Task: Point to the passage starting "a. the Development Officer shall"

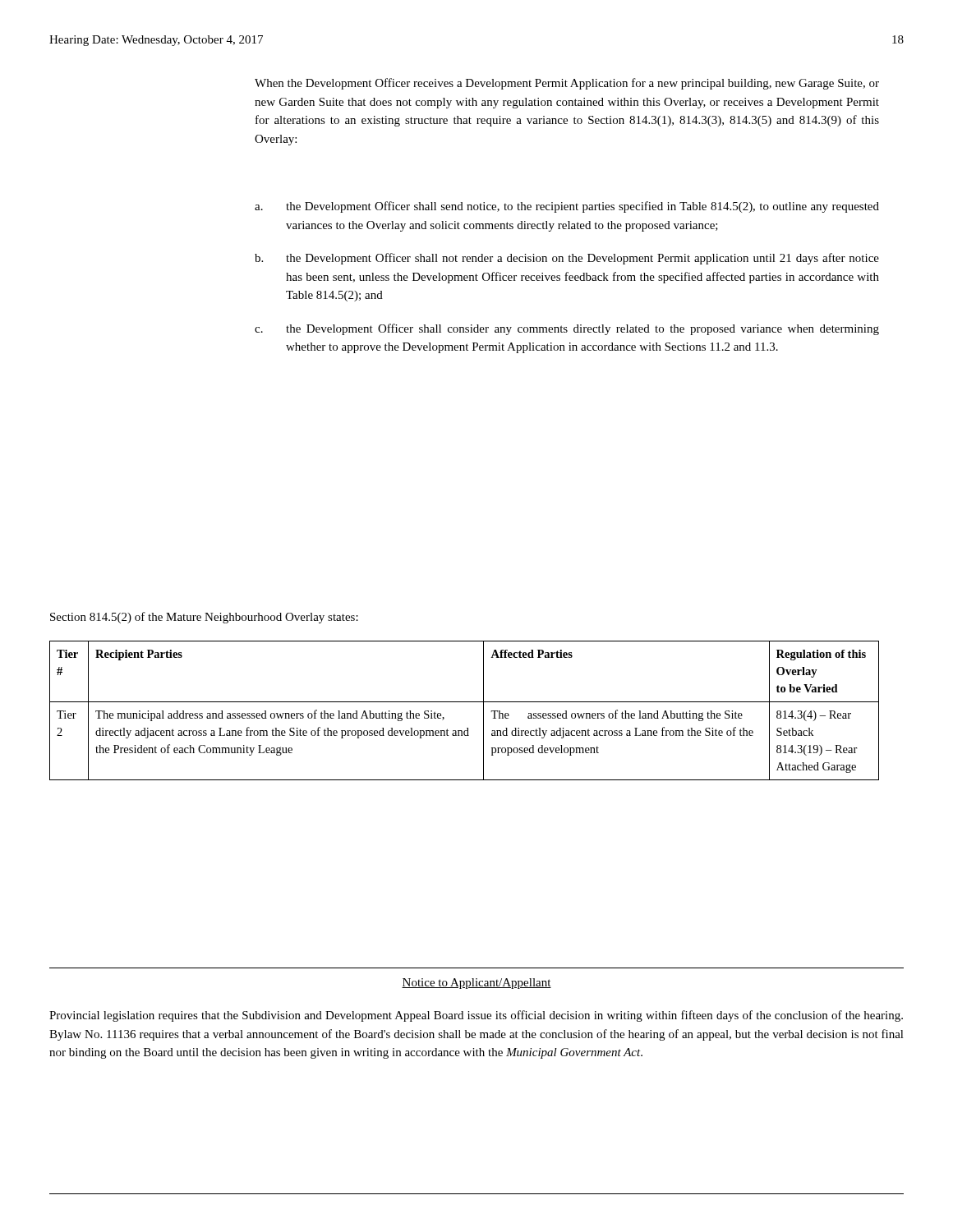Action: coord(567,216)
